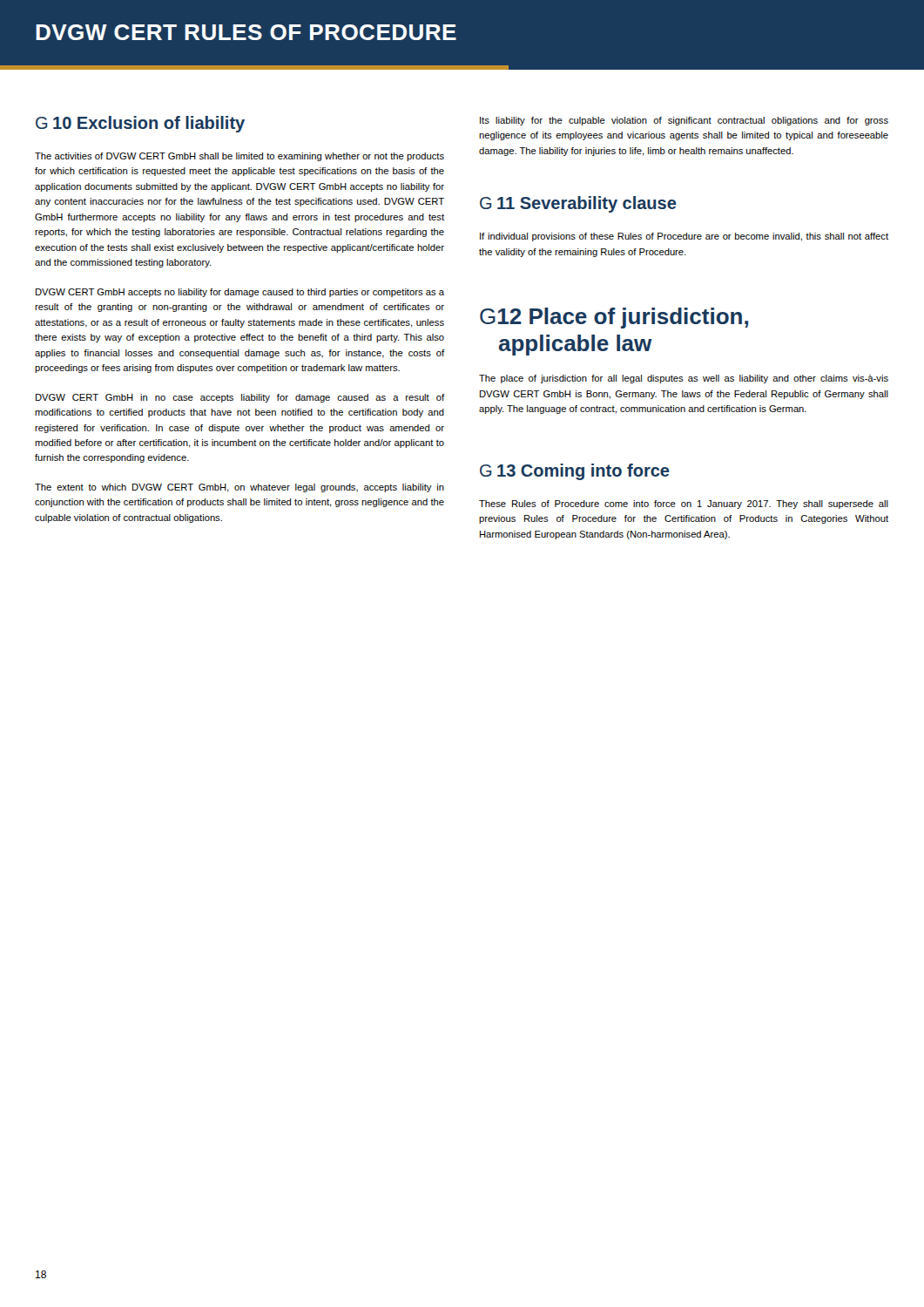
Task: Locate the text block that says "The extent to which DVGW"
Action: (240, 502)
